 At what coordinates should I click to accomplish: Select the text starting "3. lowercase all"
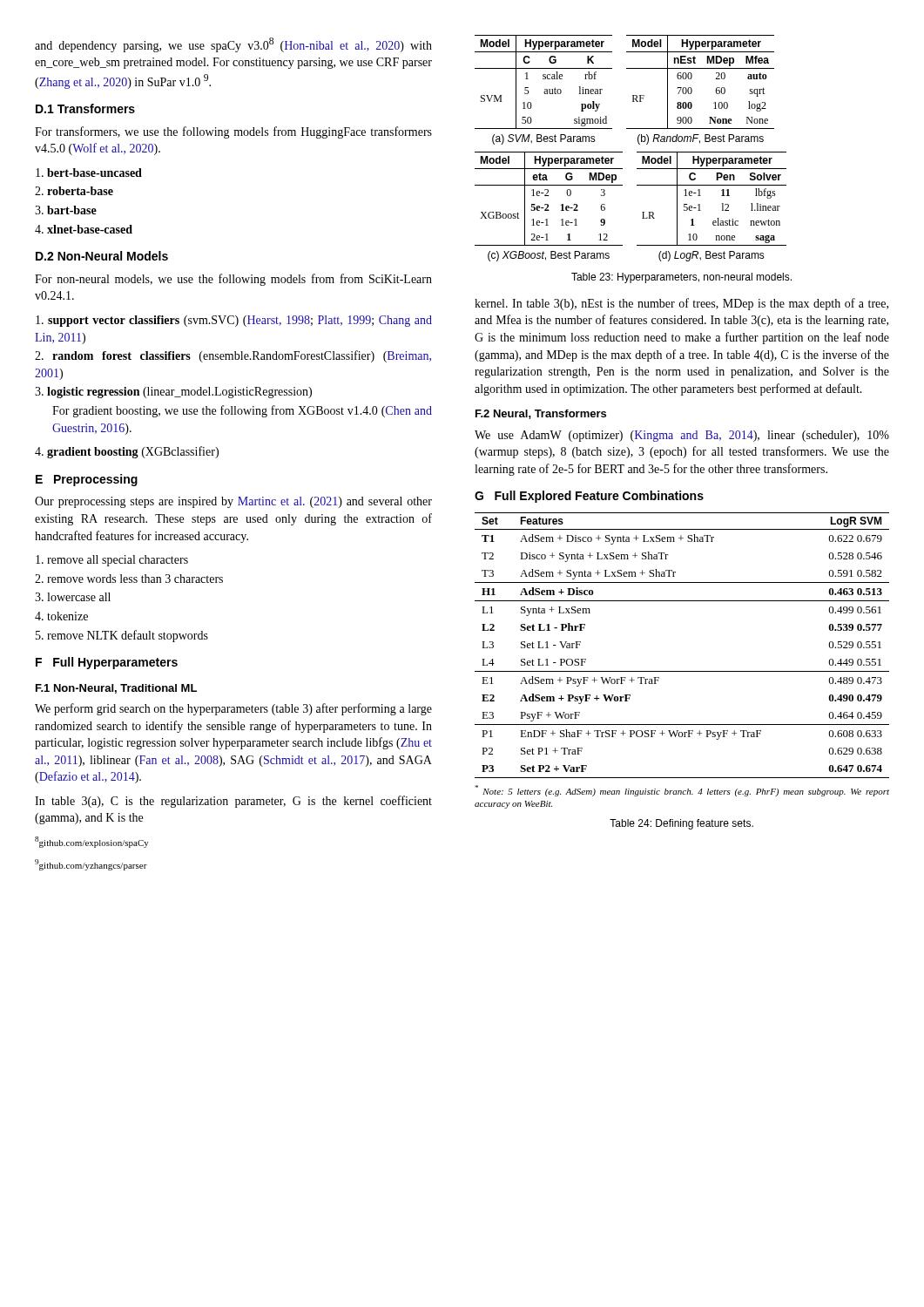(73, 597)
